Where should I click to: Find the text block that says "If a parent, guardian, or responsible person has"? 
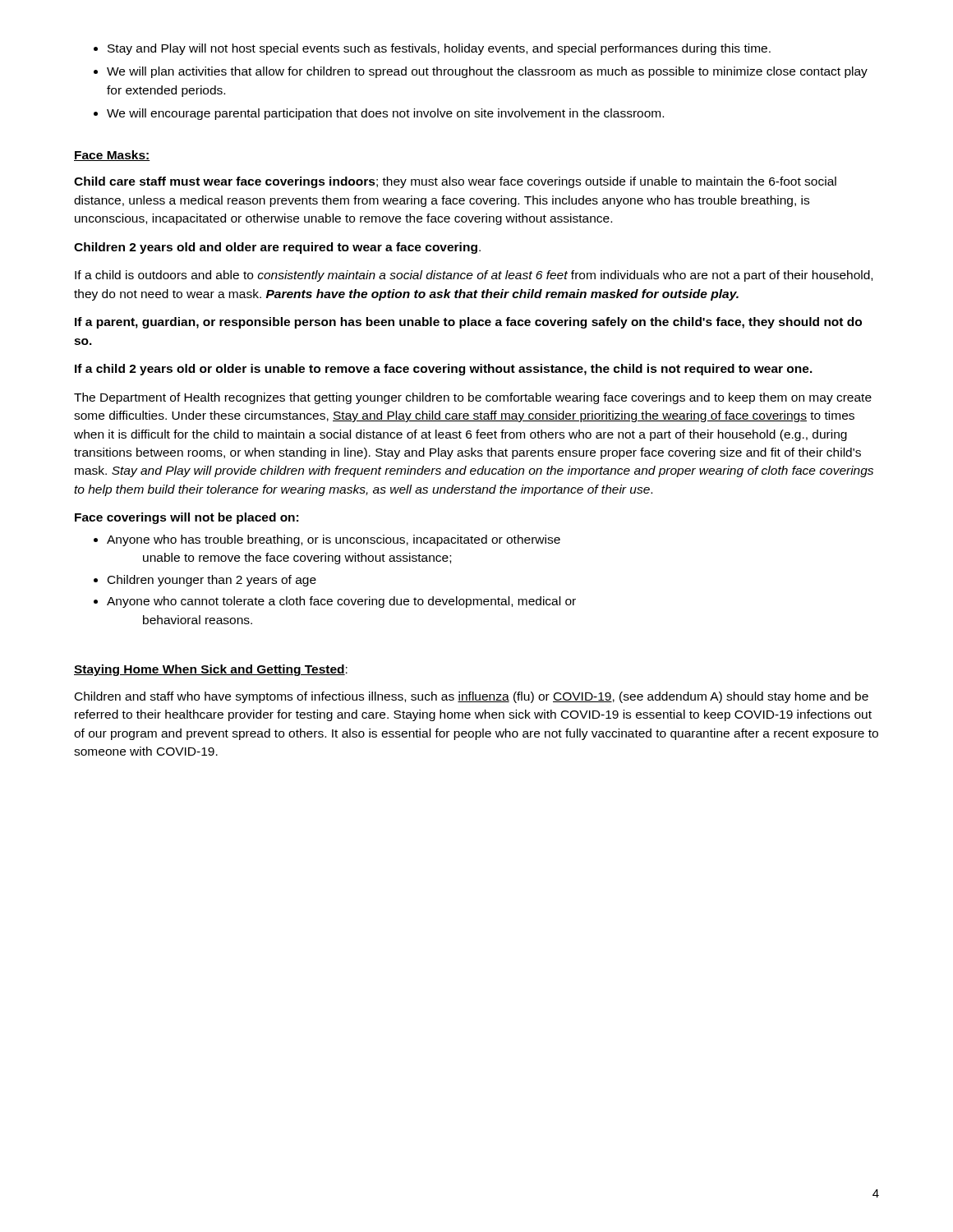(x=476, y=332)
